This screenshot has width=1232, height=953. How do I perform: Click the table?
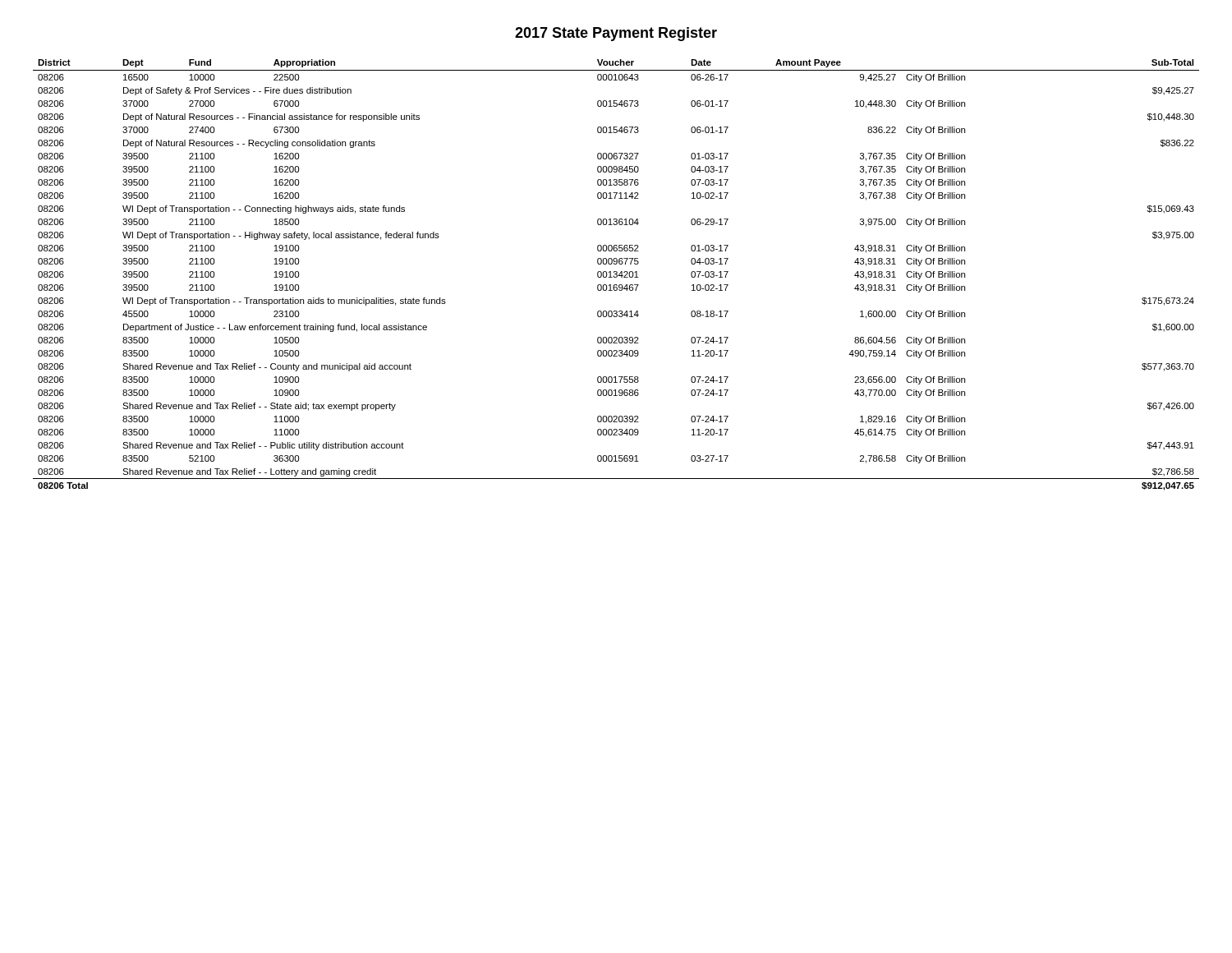point(616,274)
